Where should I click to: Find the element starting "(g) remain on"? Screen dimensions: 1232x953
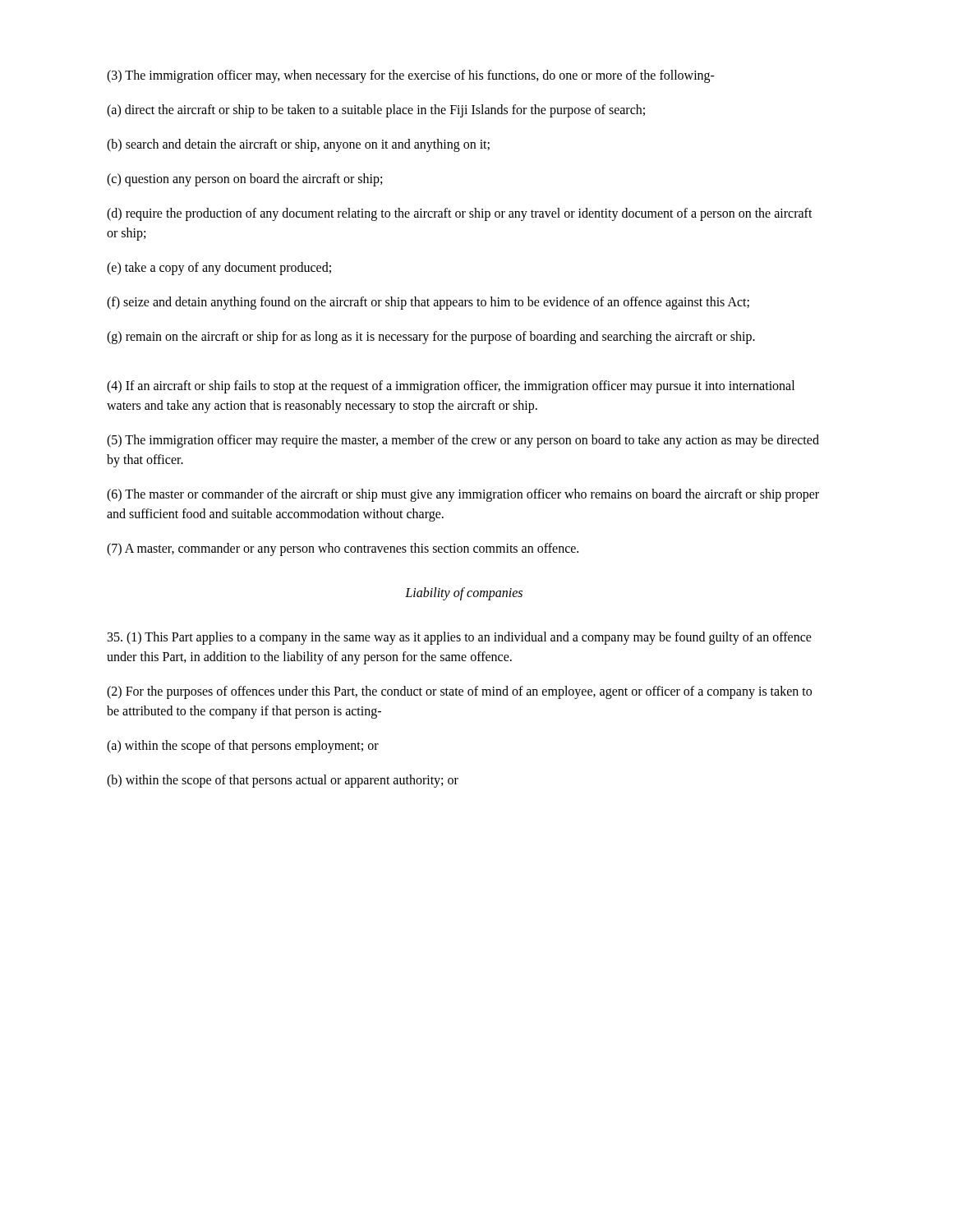point(431,336)
